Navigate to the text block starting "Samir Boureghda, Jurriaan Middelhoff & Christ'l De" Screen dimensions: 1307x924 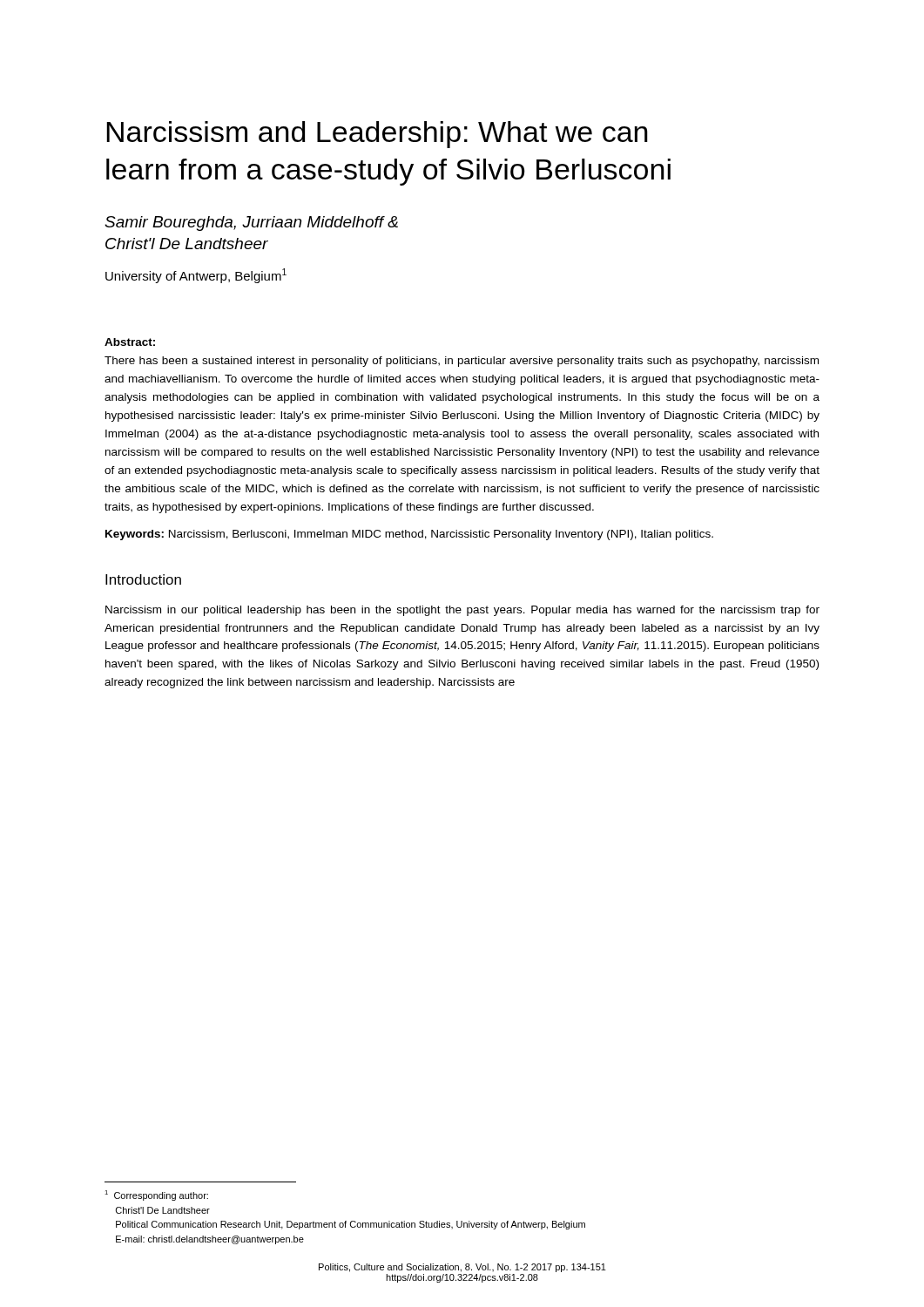click(252, 233)
